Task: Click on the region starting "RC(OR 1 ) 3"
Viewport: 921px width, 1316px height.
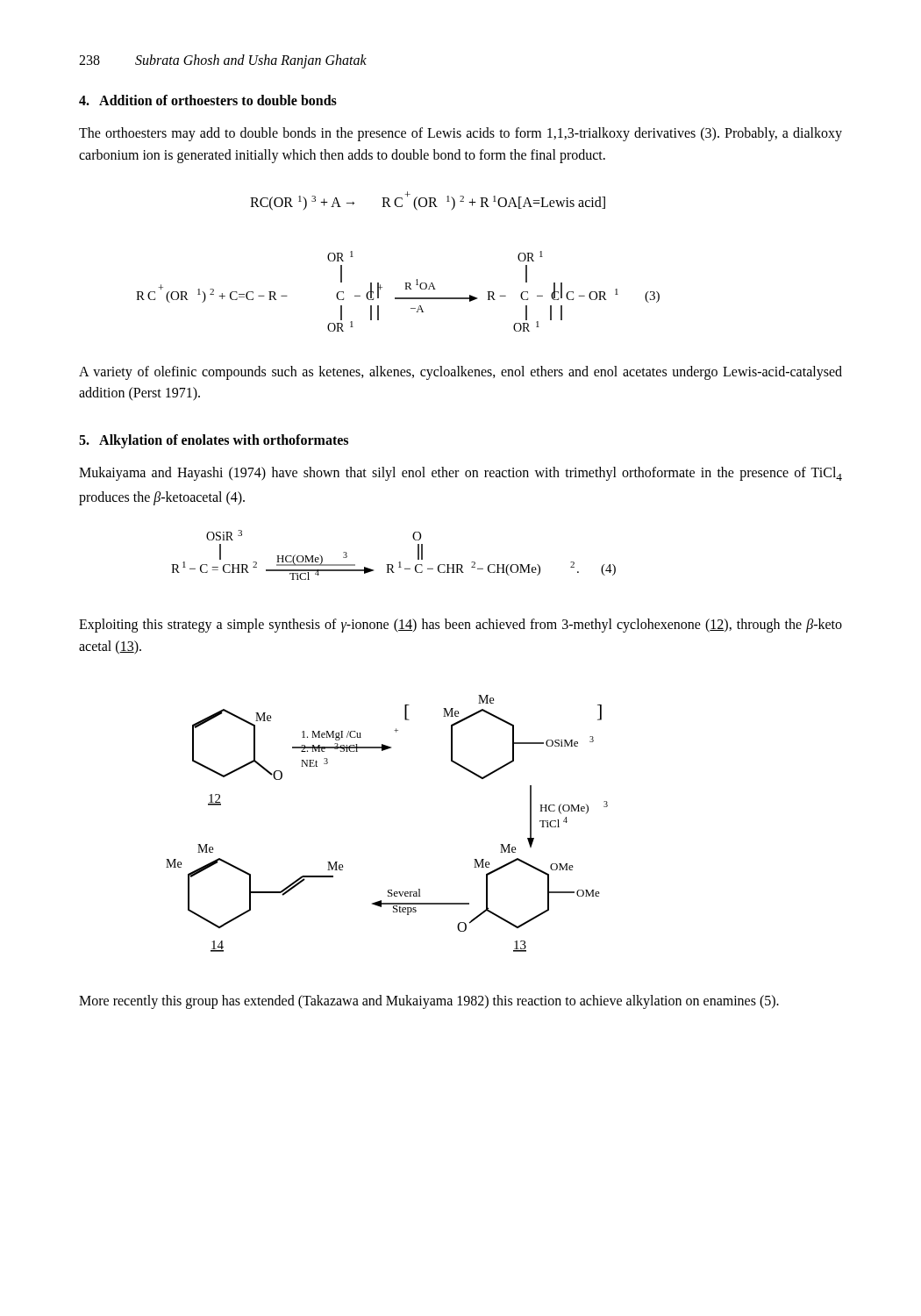Action: click(460, 204)
